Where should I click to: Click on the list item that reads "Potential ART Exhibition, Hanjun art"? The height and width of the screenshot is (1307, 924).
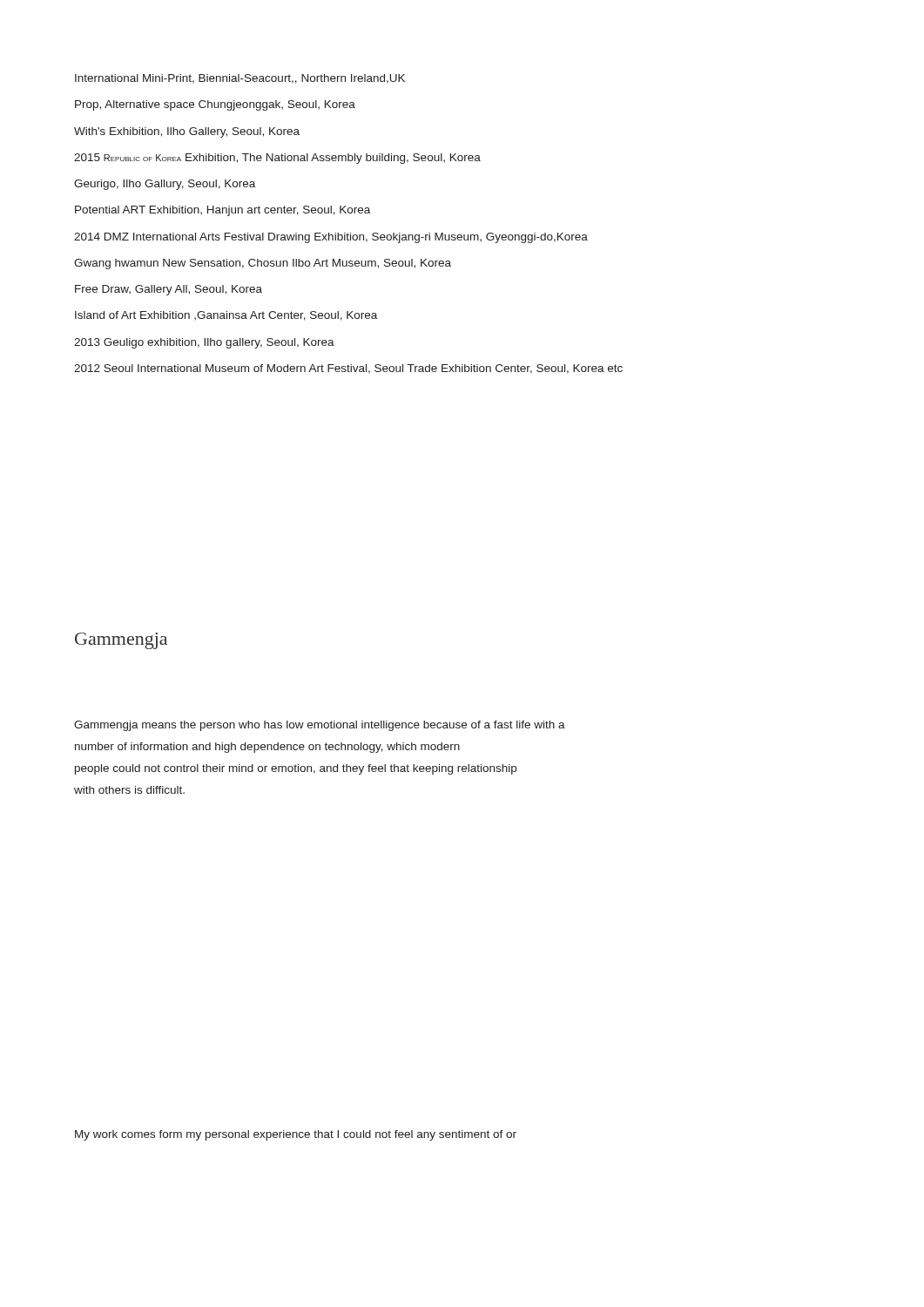(222, 210)
